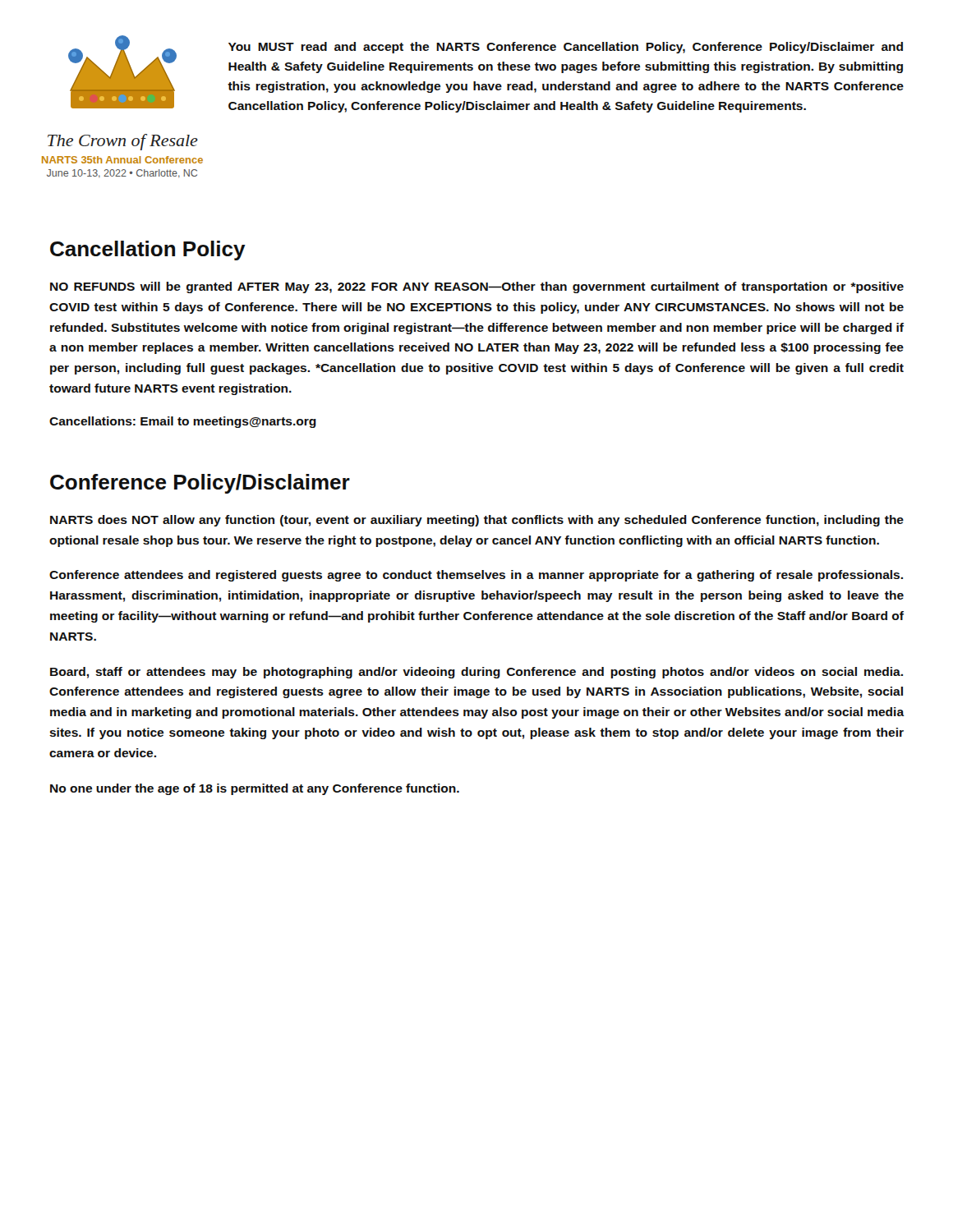This screenshot has height=1232, width=953.
Task: Click on the block starting "You MUST read and accept the NARTS"
Action: 566,76
